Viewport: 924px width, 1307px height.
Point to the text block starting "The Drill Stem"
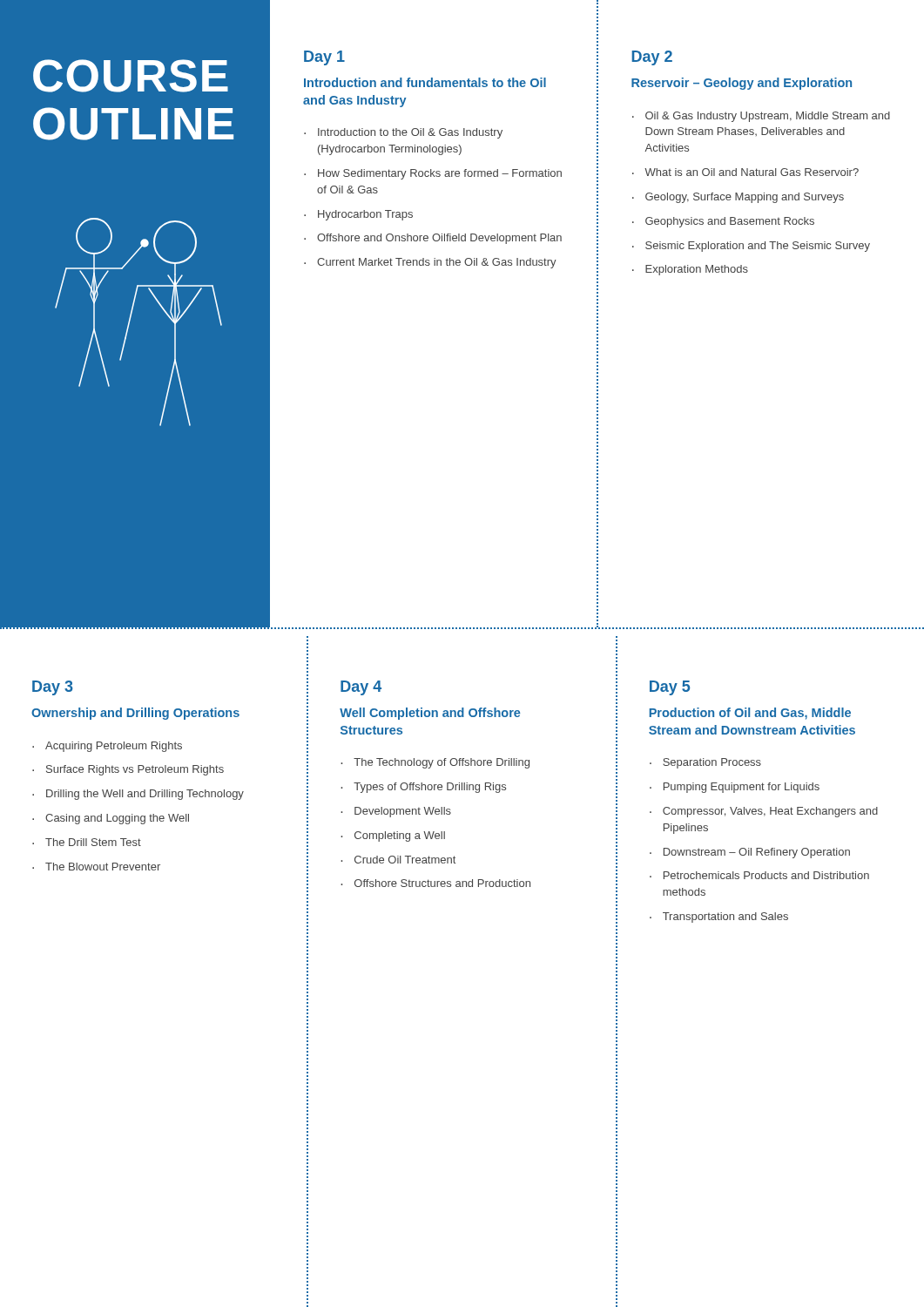pos(93,842)
